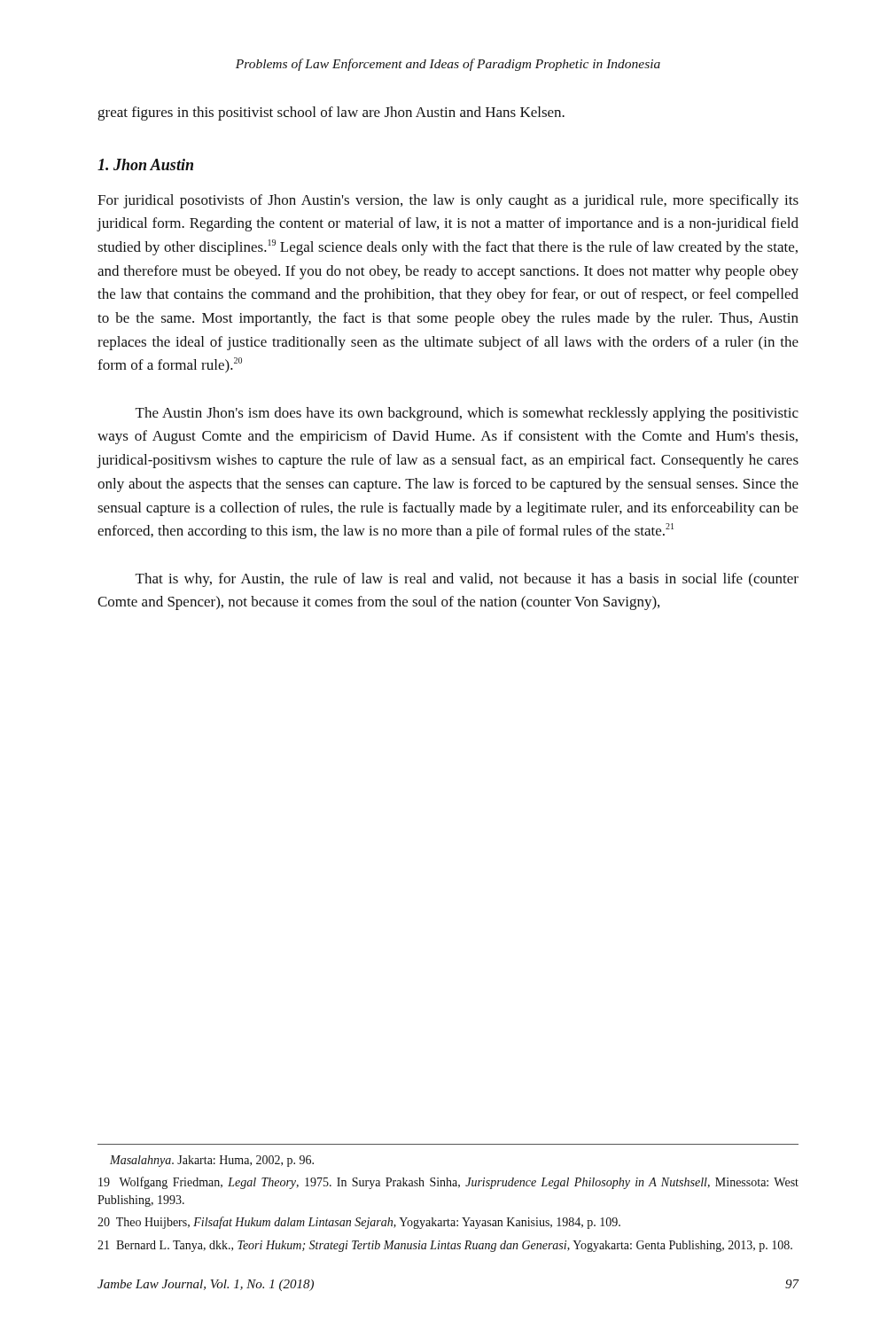Click on the text block that says "For juridical posotivists of Jhon"
896x1330 pixels.
click(x=448, y=401)
